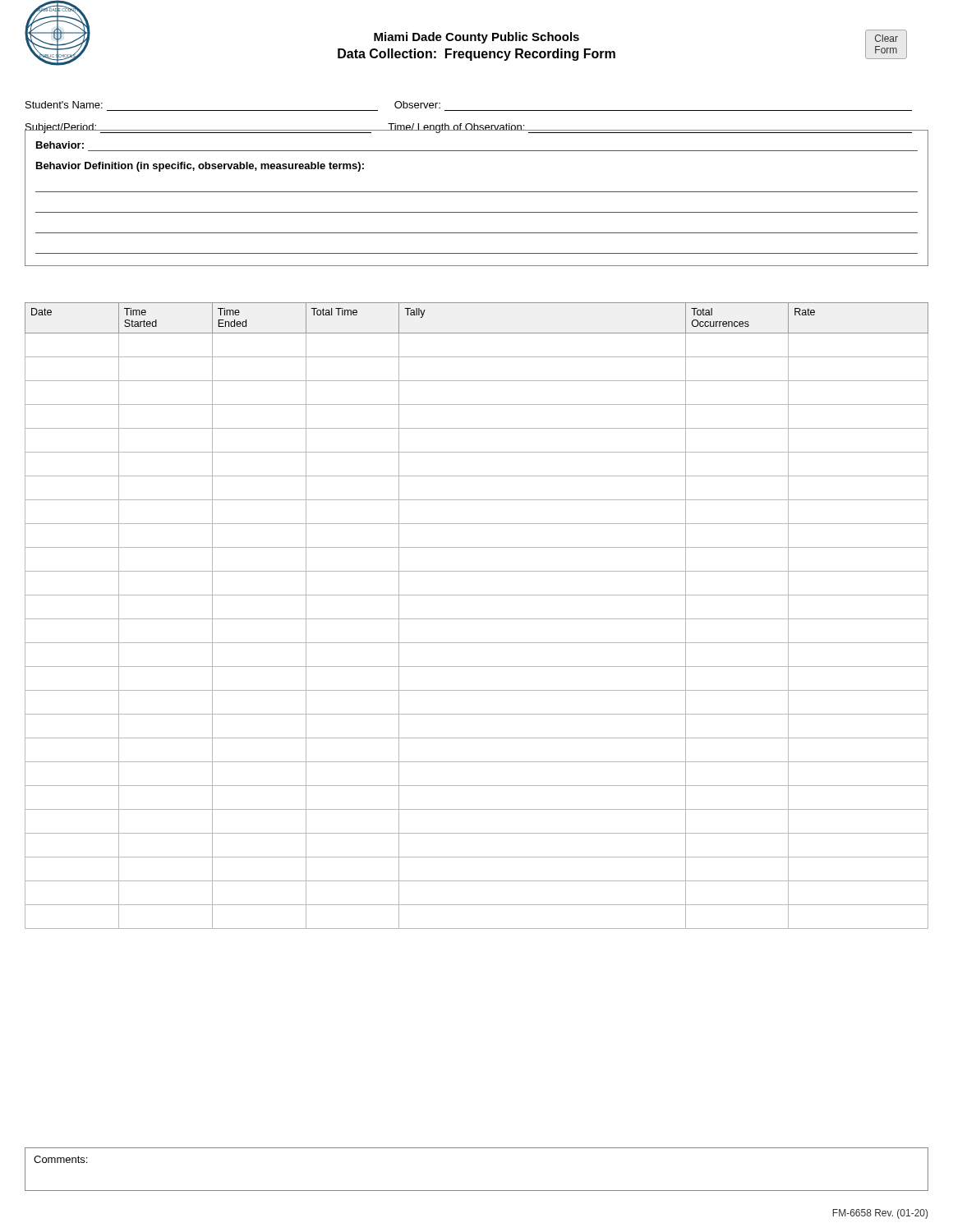Find the logo

[58, 34]
